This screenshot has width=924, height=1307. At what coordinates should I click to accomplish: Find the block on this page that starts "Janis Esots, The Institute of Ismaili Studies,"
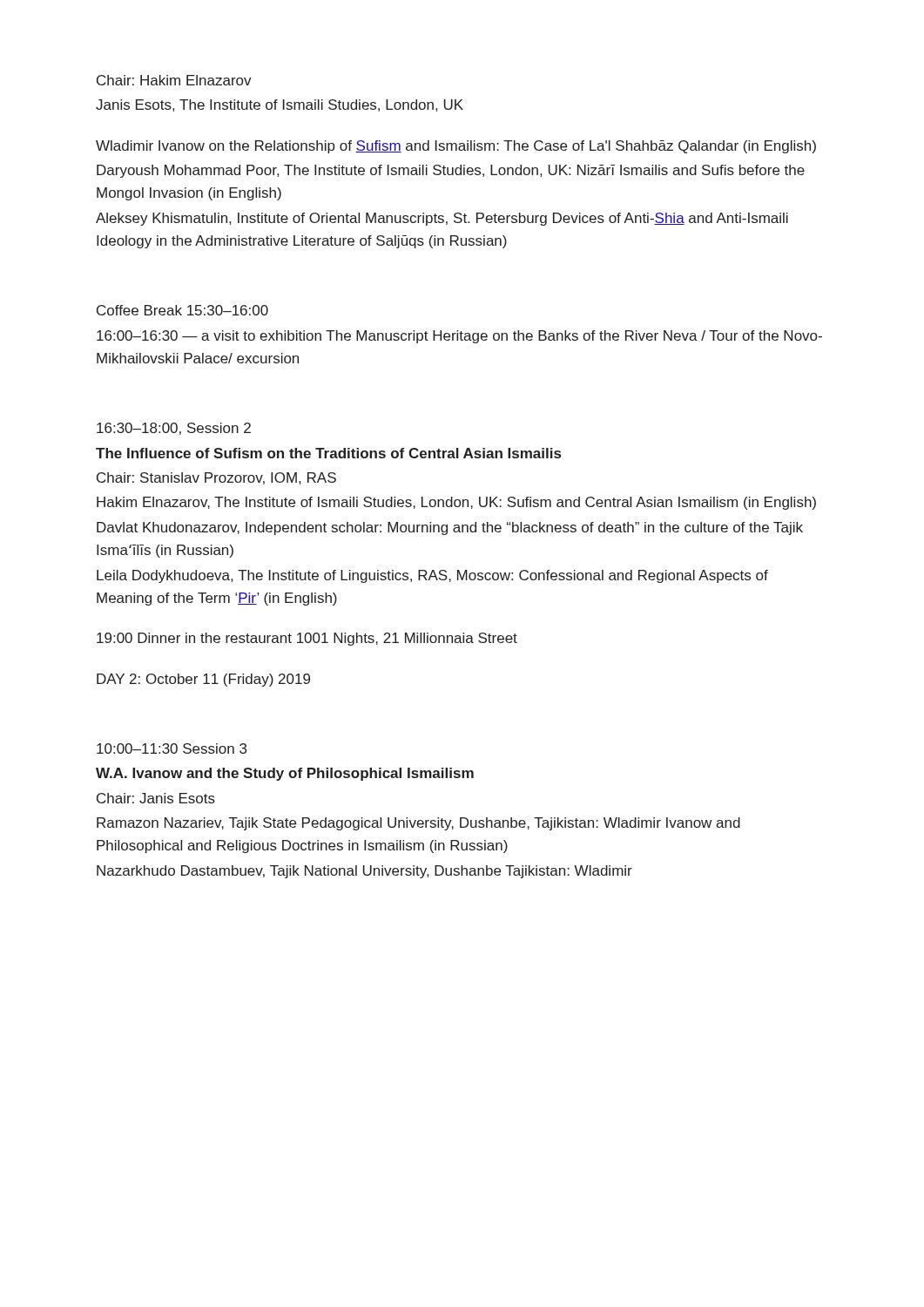462,106
